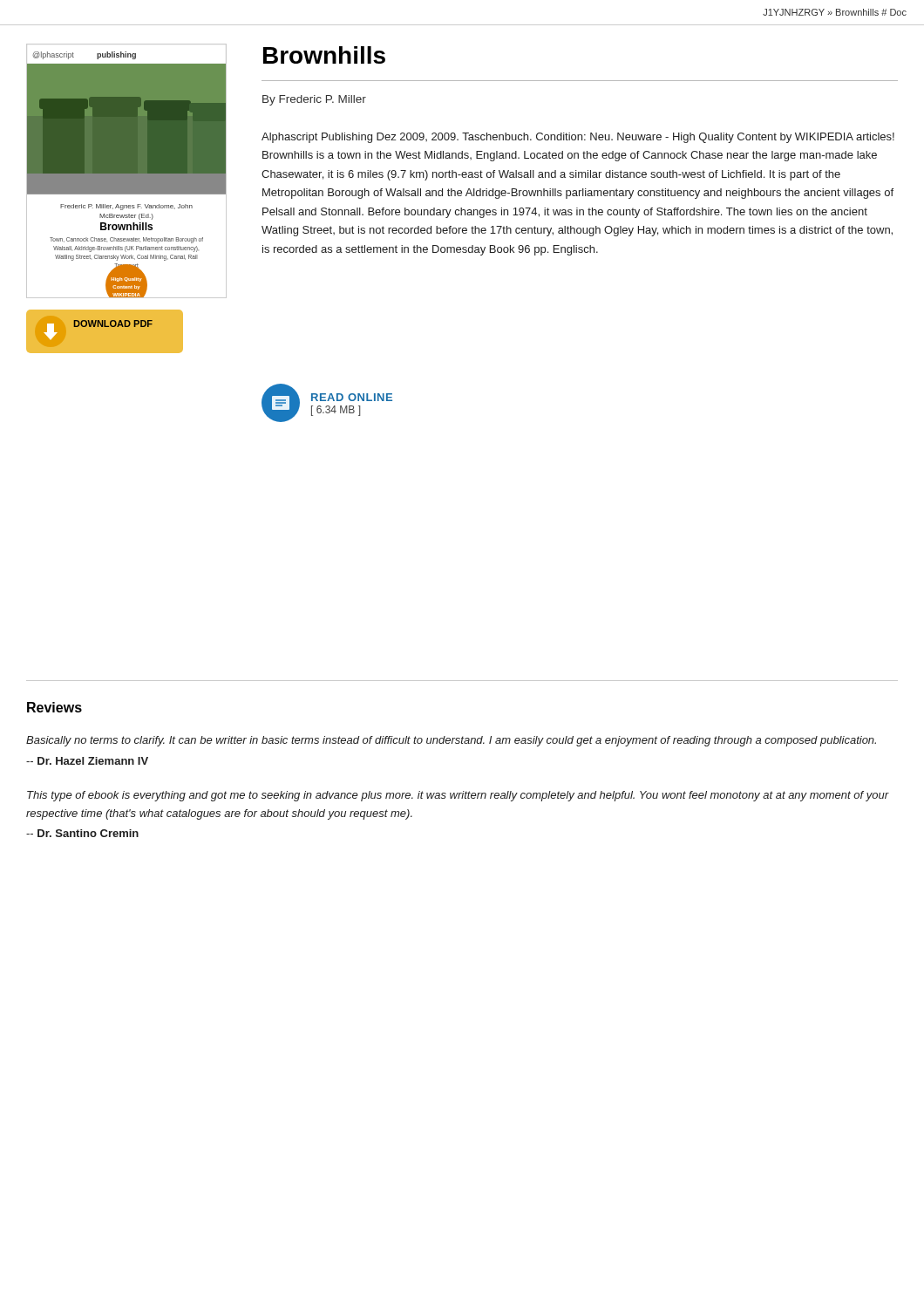Screen dimensions: 1308x924
Task: Select the text block that reads "By Frederic P."
Action: coord(314,99)
